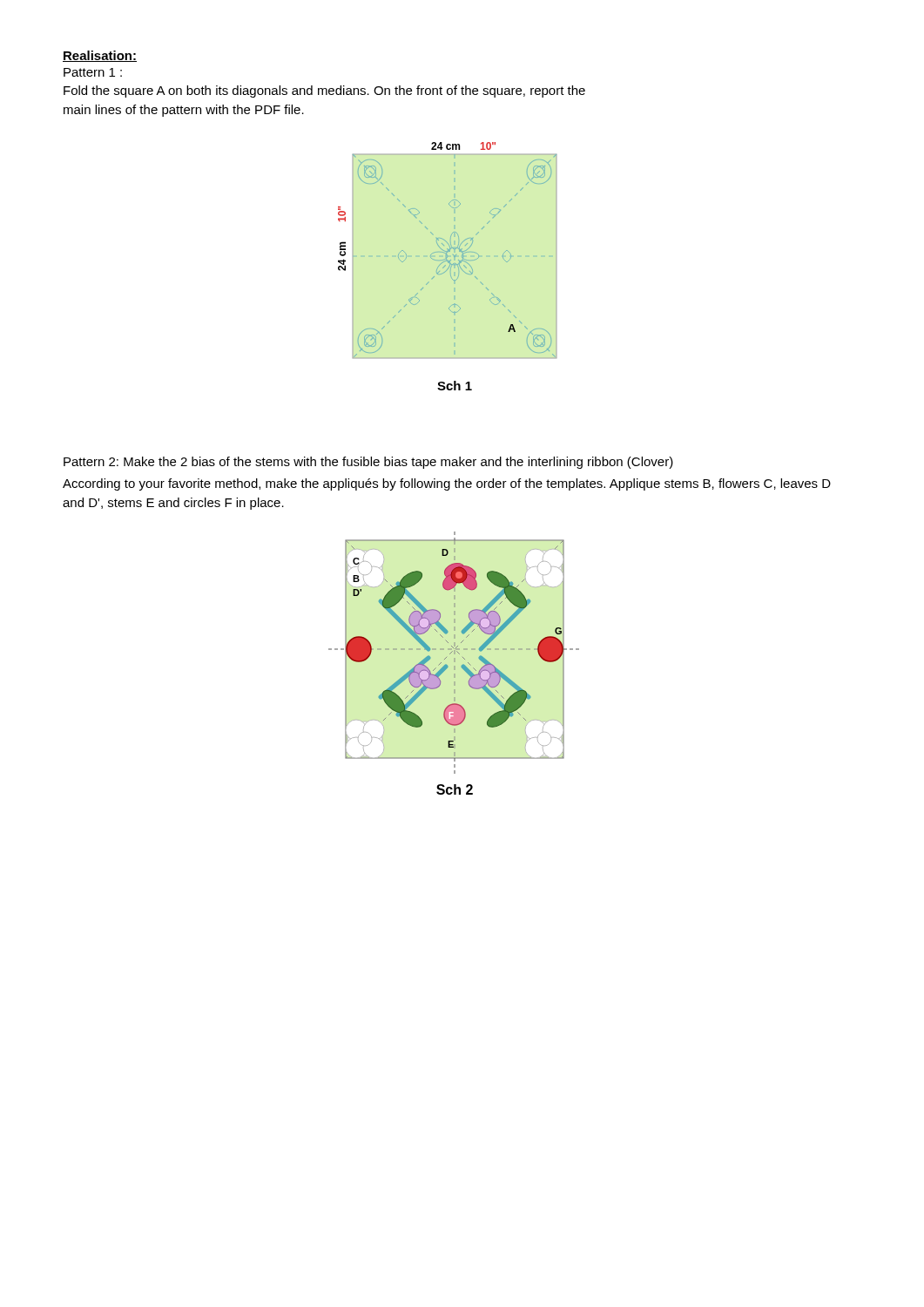
Task: Click on the text block containing "Fold the square A on both its"
Action: point(324,100)
